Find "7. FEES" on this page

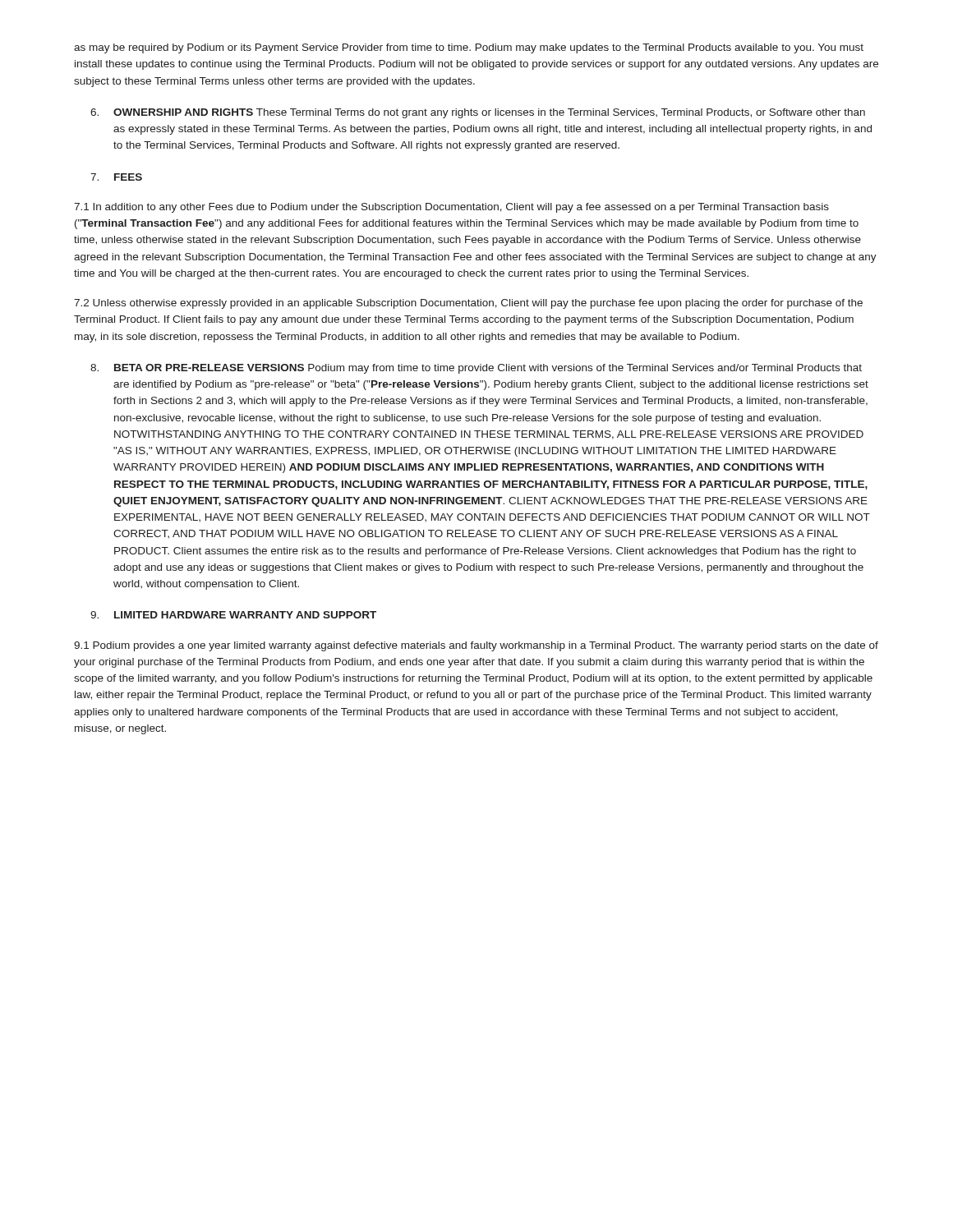(x=116, y=177)
